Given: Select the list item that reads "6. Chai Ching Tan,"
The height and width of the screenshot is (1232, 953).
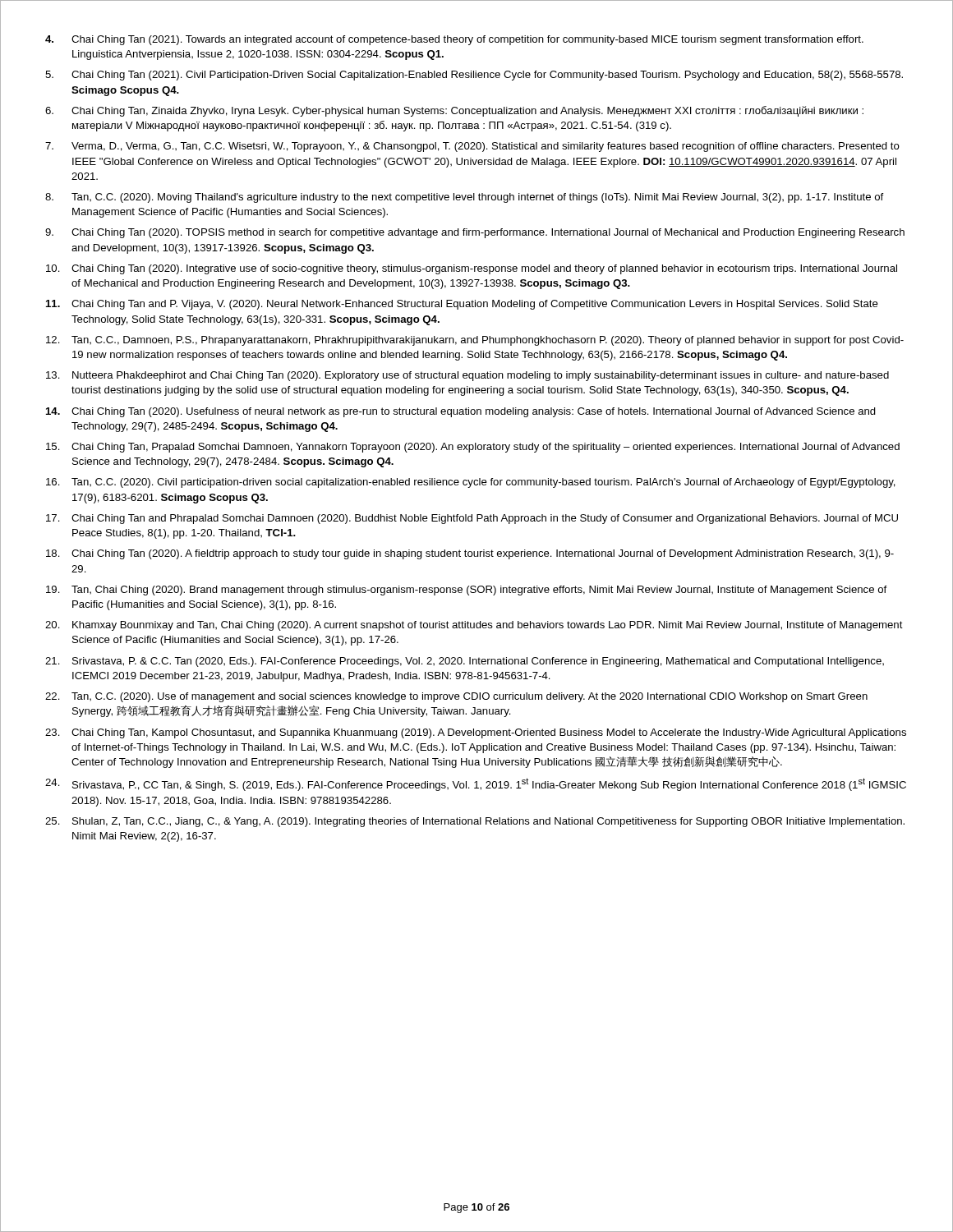Looking at the screenshot, I should pyautogui.click(x=476, y=118).
